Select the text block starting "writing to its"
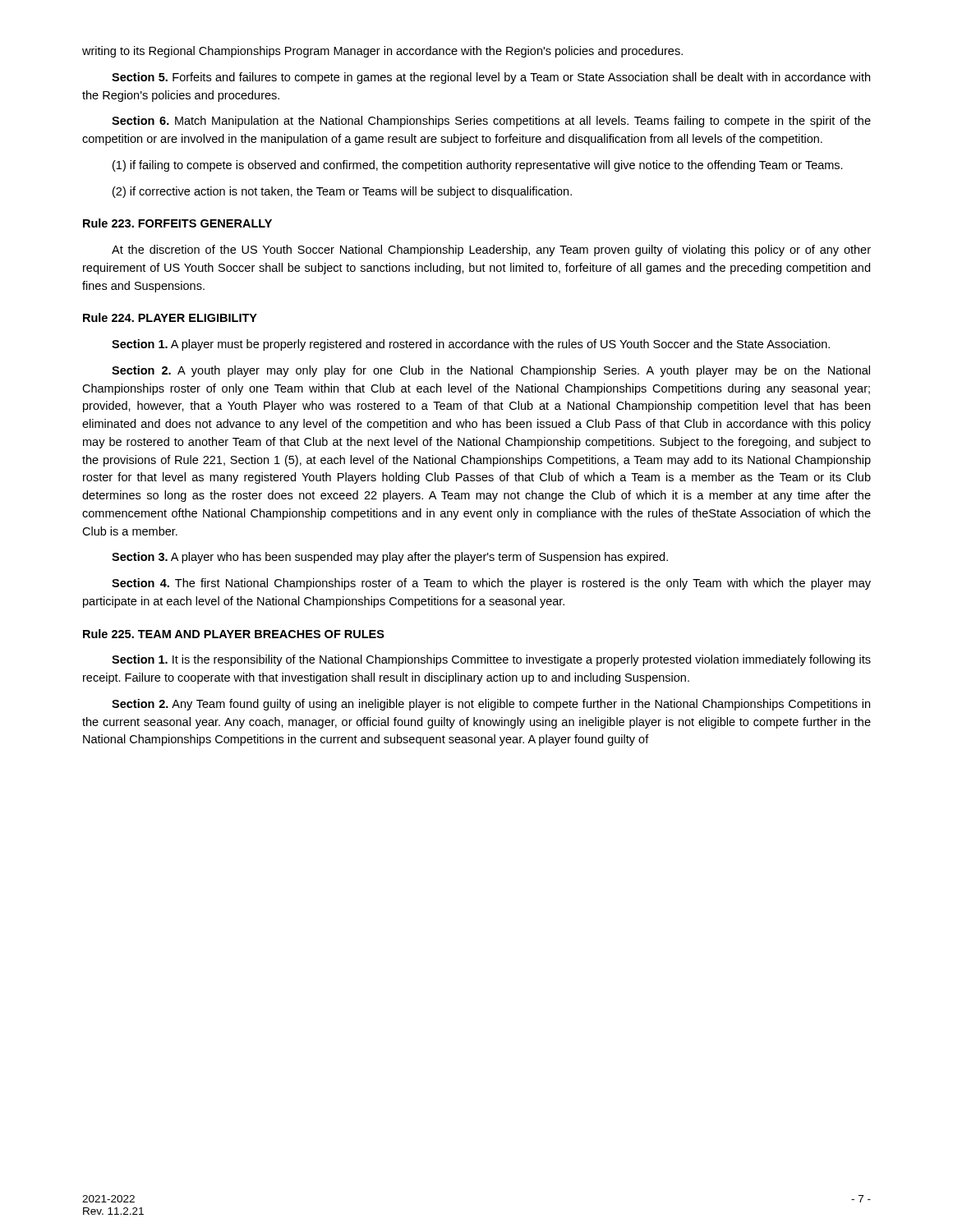The height and width of the screenshot is (1232, 953). pos(476,52)
